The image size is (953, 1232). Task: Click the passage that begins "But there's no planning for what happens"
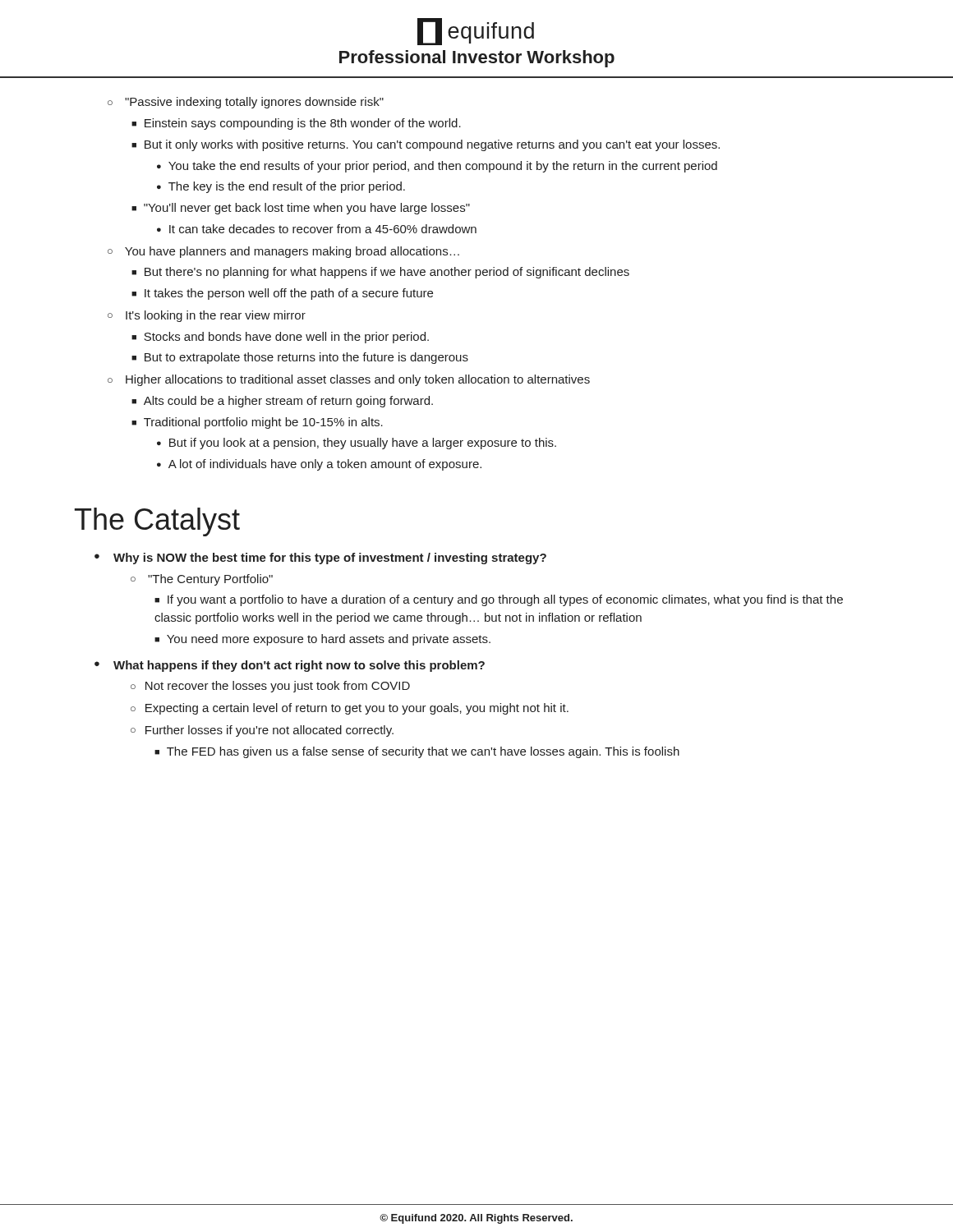(386, 272)
